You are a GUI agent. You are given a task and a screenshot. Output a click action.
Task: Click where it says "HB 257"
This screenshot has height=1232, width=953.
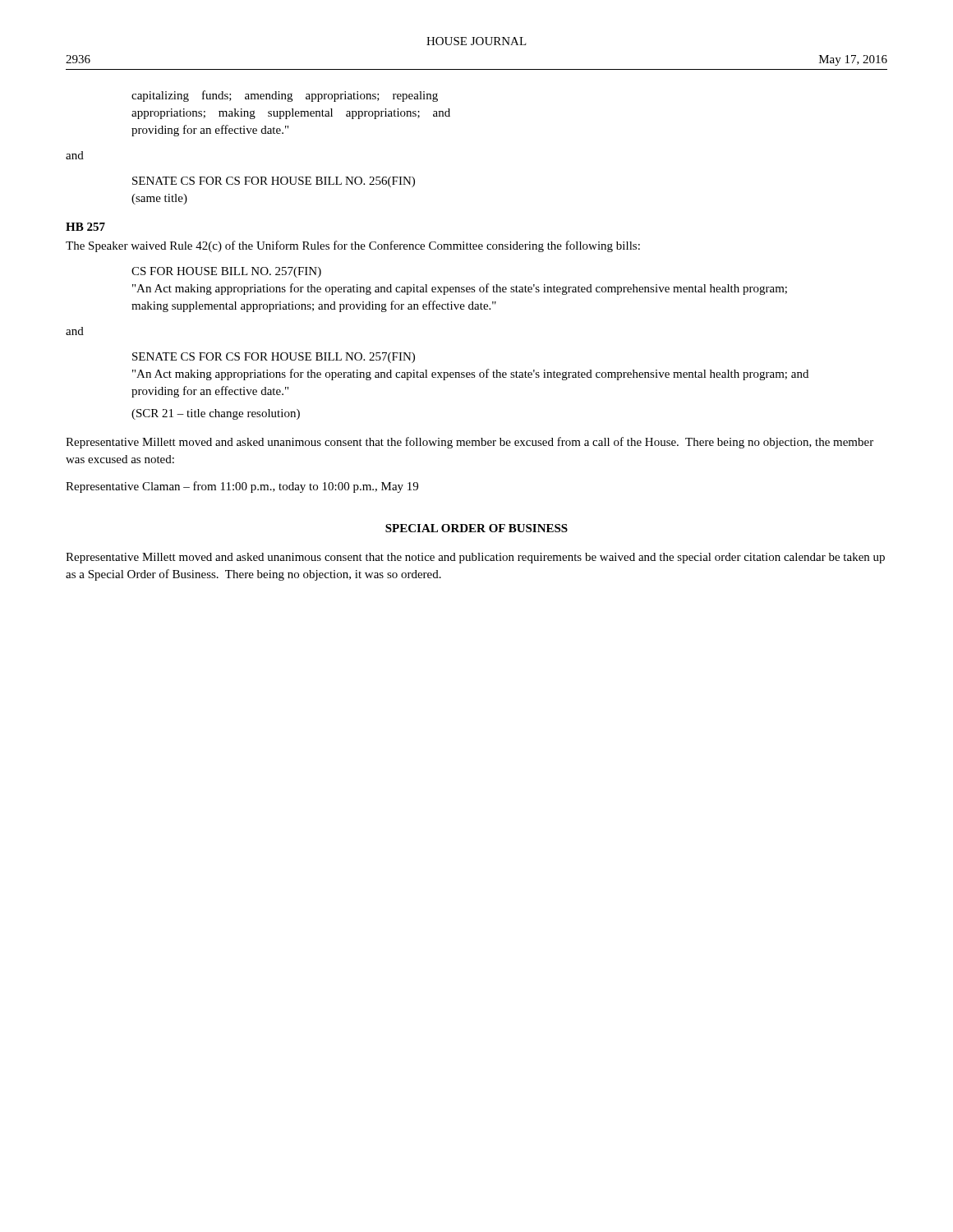(85, 227)
